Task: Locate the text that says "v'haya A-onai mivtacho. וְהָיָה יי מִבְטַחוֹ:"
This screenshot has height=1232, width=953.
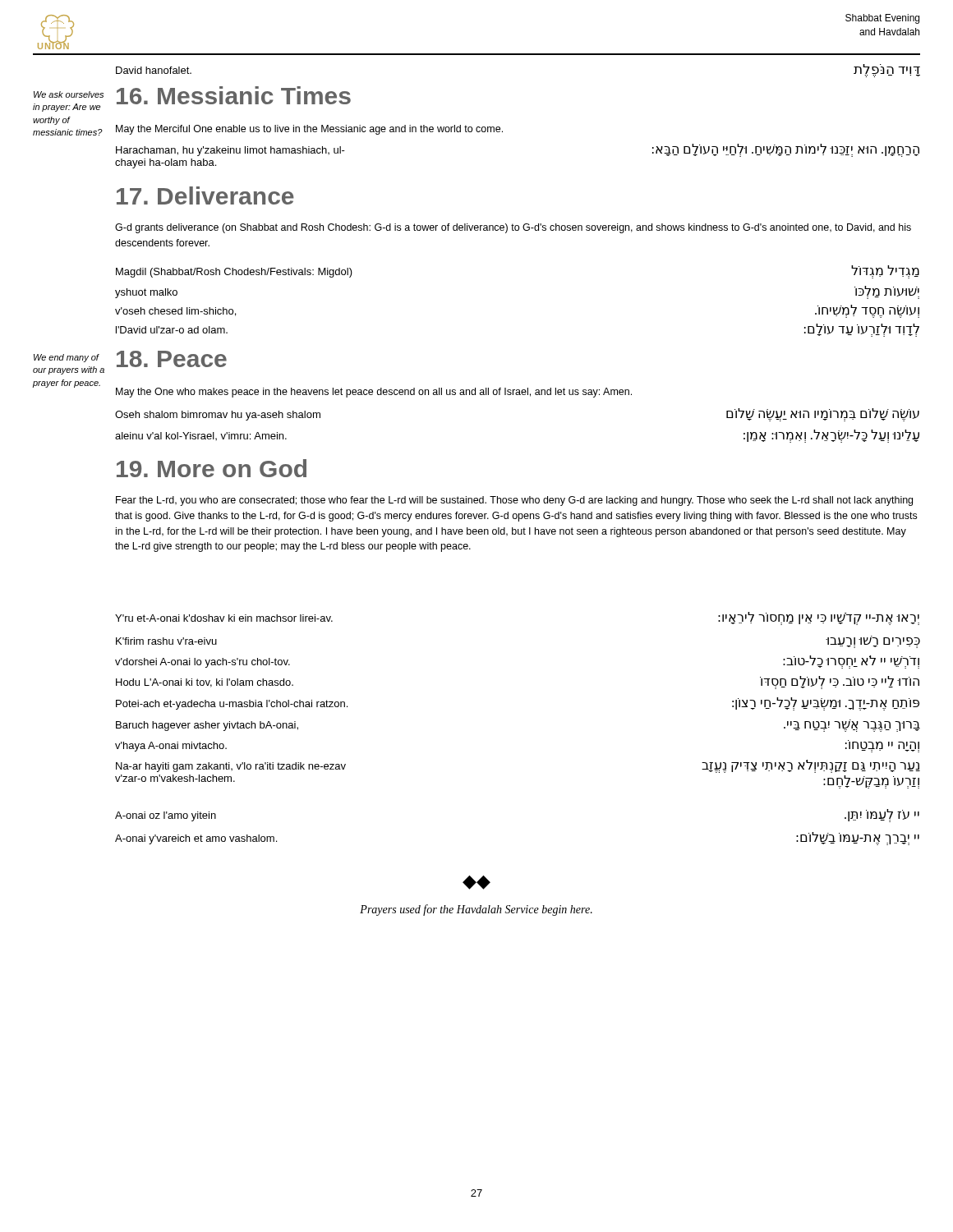Action: click(166, 746)
